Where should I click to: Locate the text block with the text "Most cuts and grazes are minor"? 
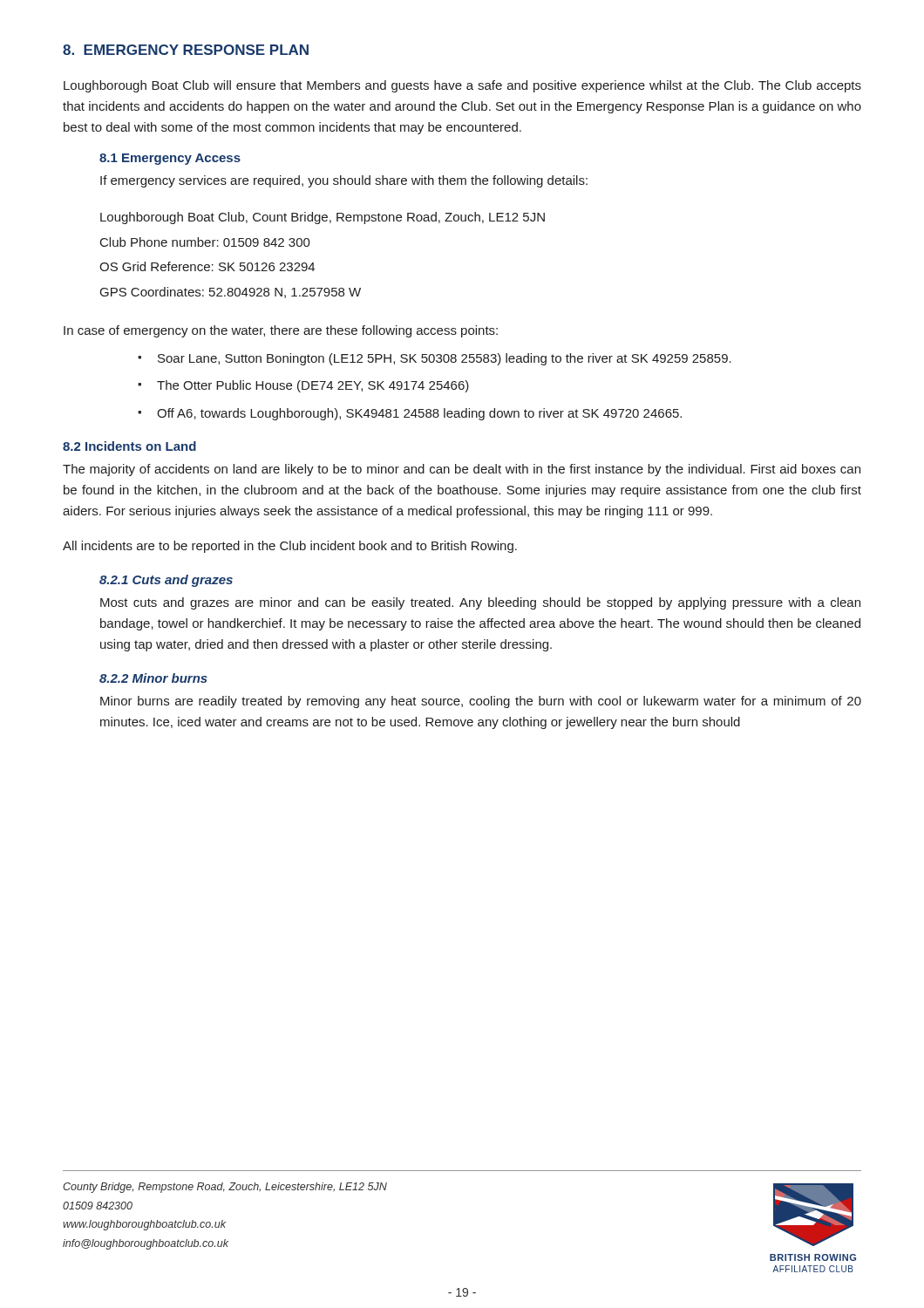pos(480,623)
